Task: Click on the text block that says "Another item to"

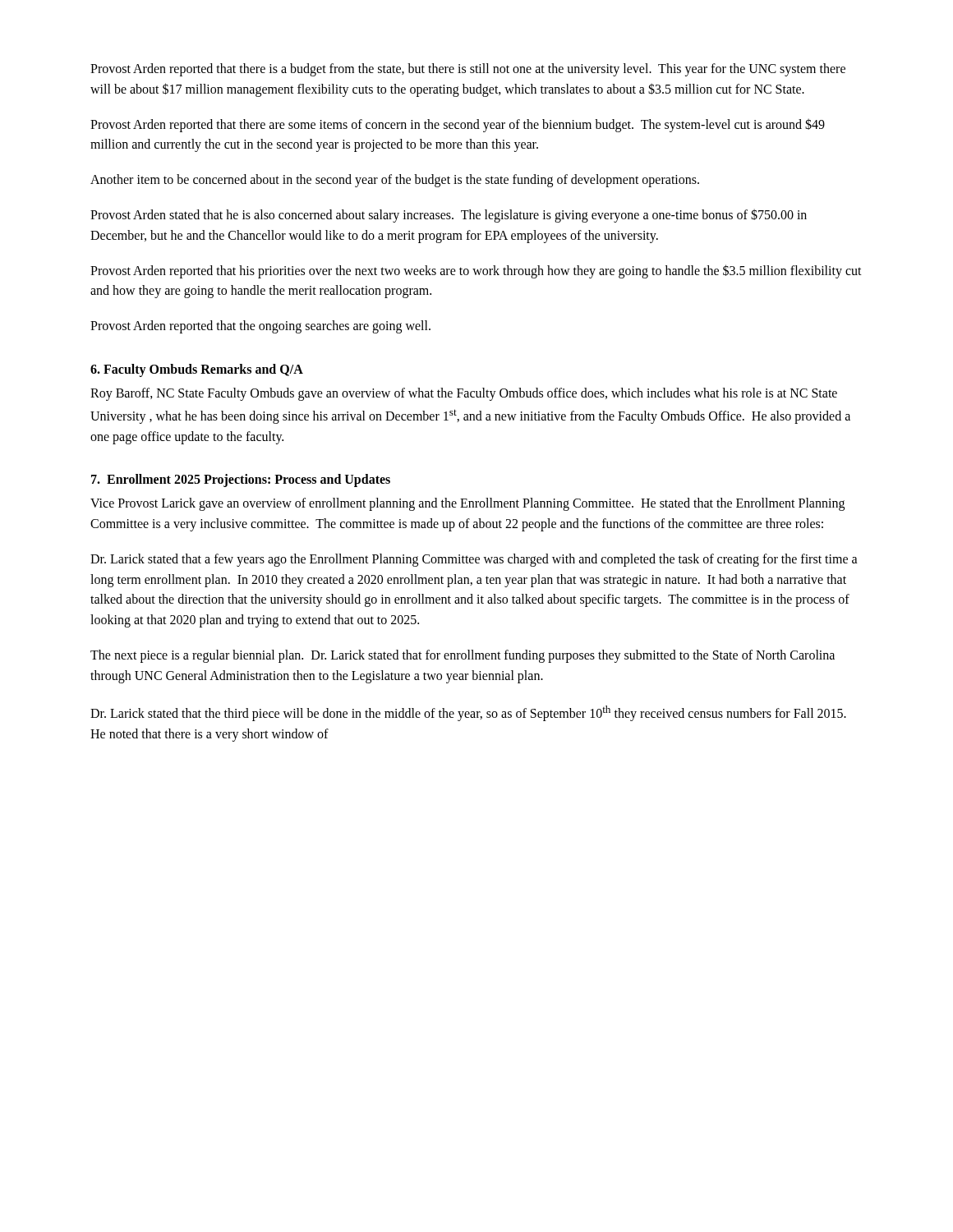Action: [x=395, y=180]
